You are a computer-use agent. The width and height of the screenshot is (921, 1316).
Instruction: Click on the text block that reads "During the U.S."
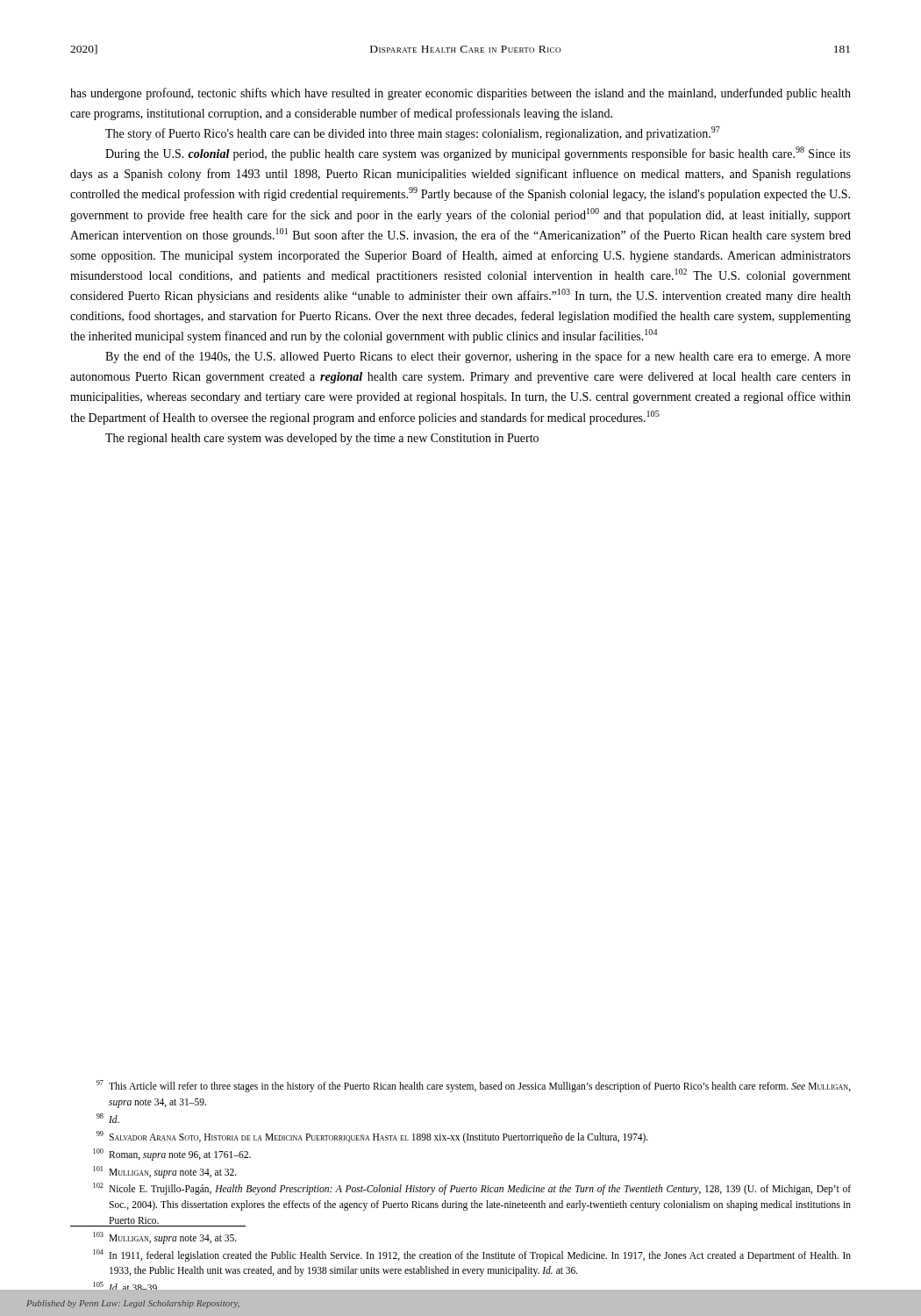[x=460, y=245]
